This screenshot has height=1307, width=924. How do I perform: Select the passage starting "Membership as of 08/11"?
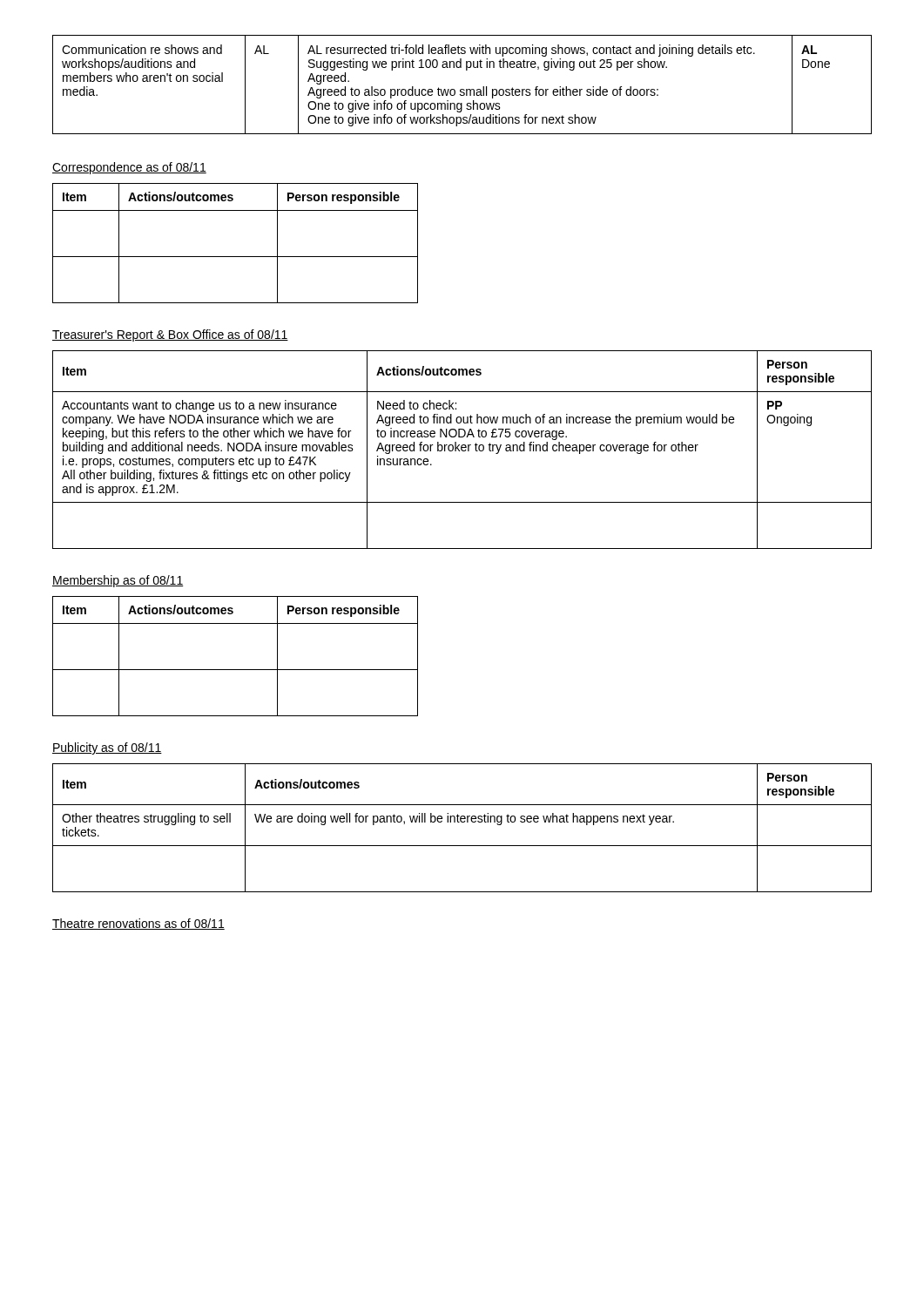pos(118,580)
